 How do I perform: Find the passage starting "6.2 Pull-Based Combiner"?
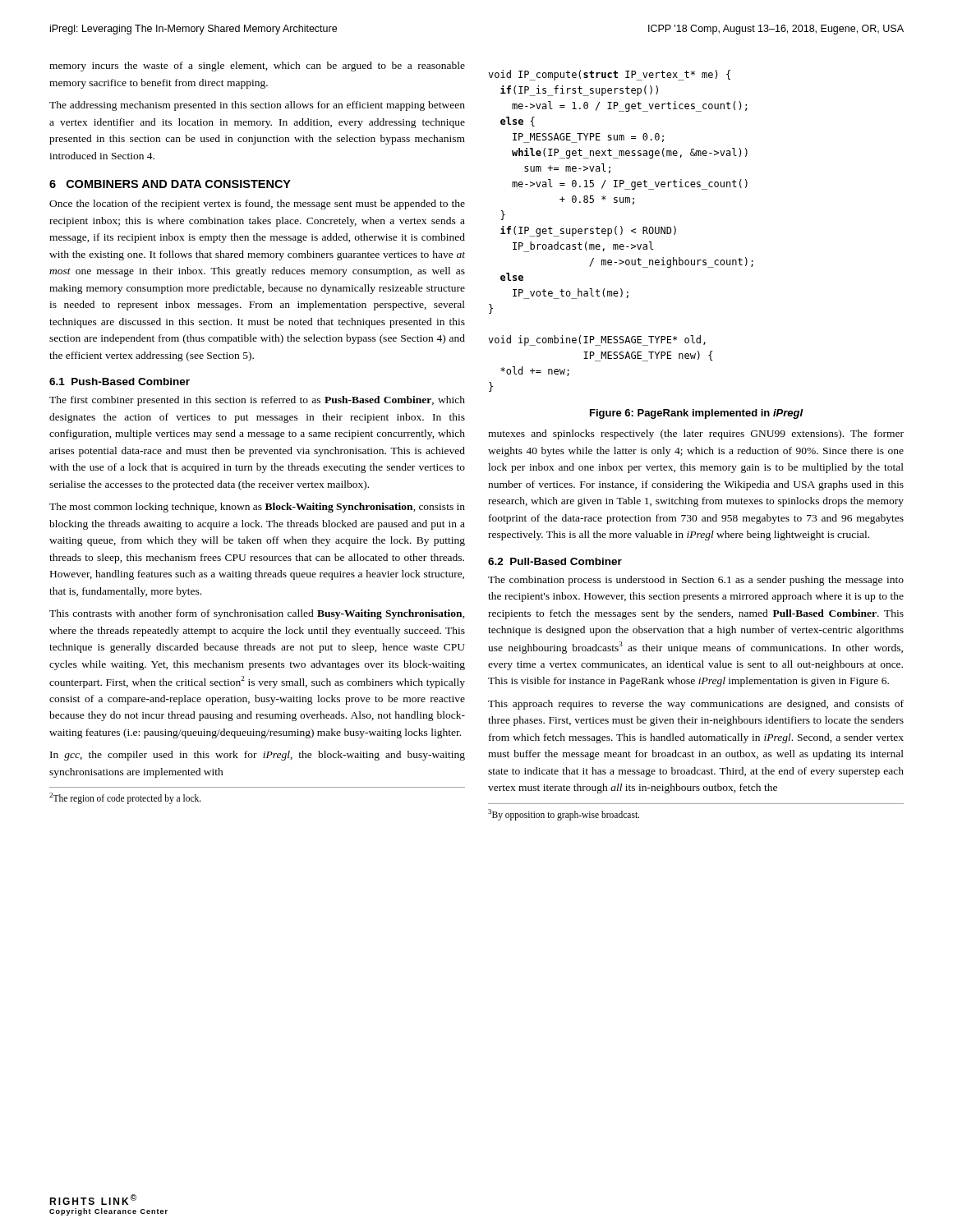tap(555, 561)
